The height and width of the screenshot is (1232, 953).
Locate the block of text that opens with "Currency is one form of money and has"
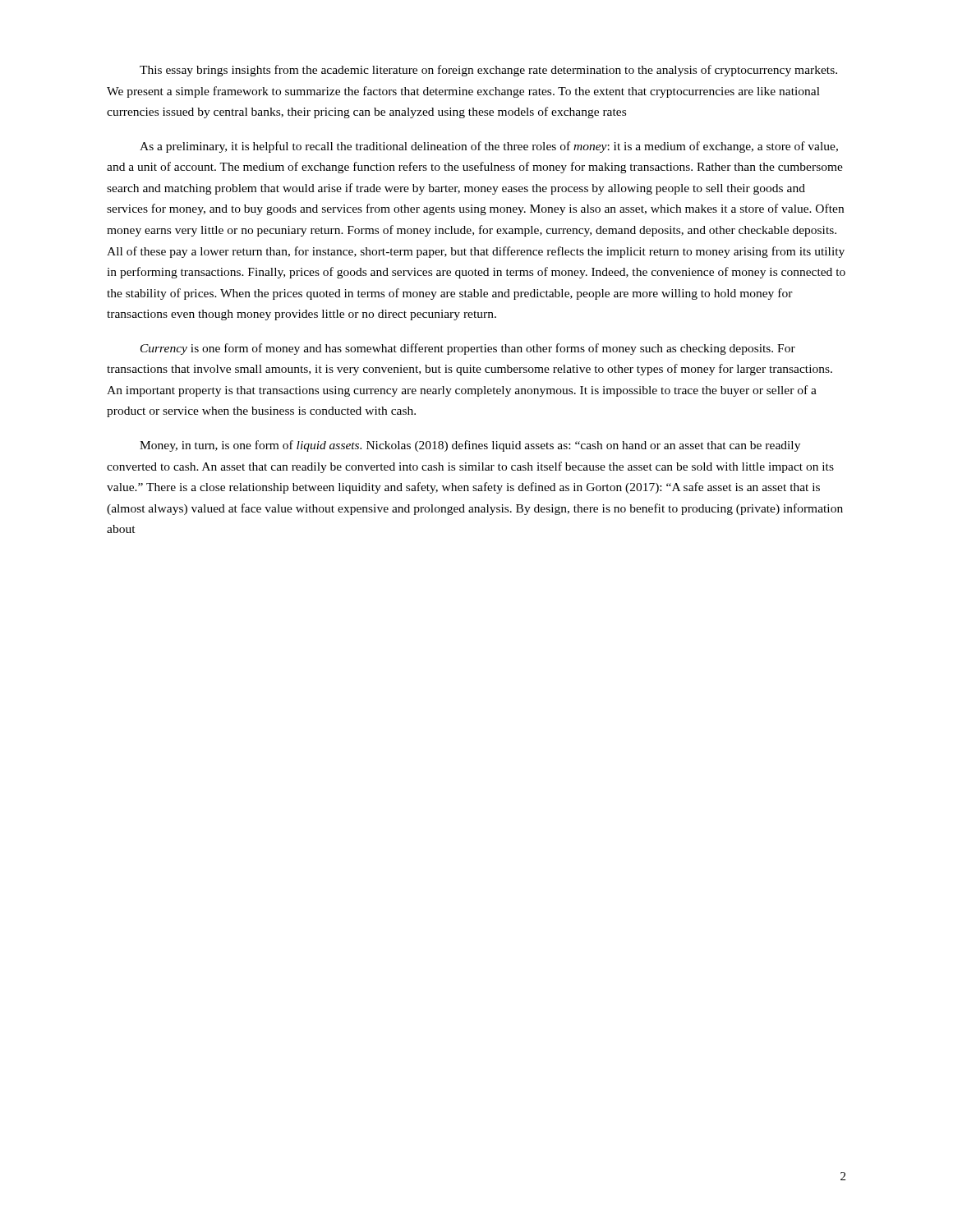476,379
